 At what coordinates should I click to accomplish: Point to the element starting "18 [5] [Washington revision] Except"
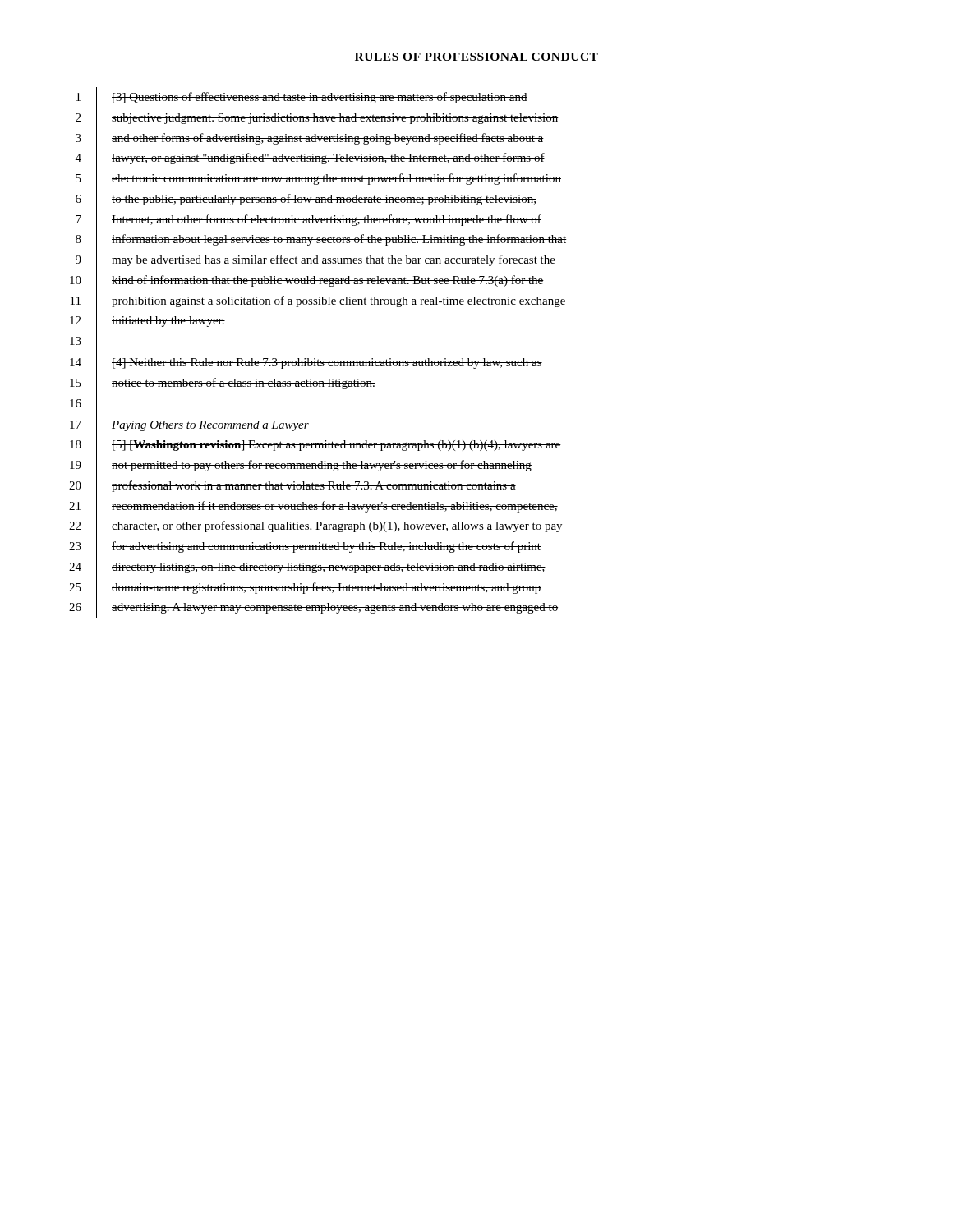(x=476, y=526)
